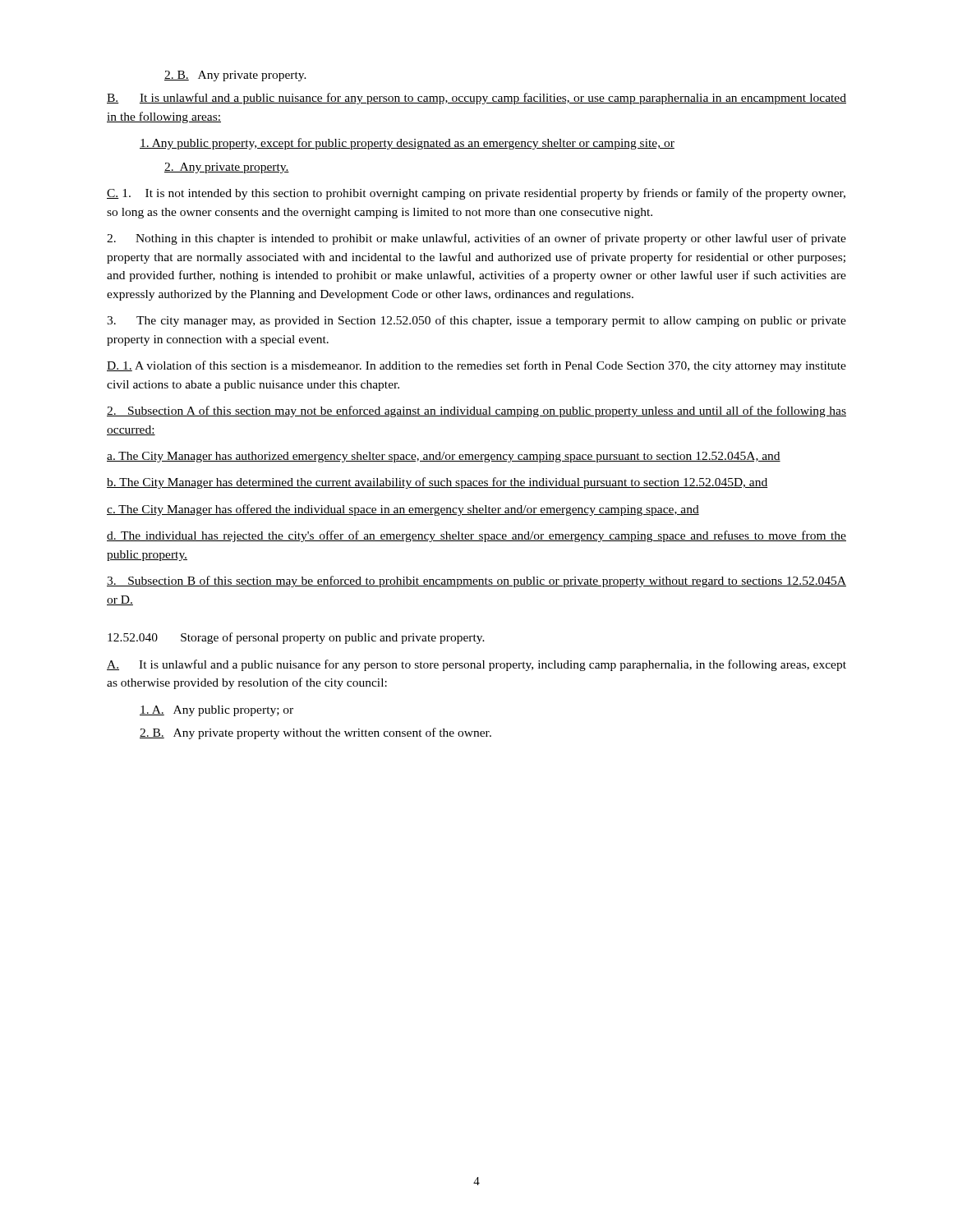Where is the passage that starts "A. It is unlawful and a public"?
Image resolution: width=953 pixels, height=1232 pixels.
pyautogui.click(x=476, y=674)
